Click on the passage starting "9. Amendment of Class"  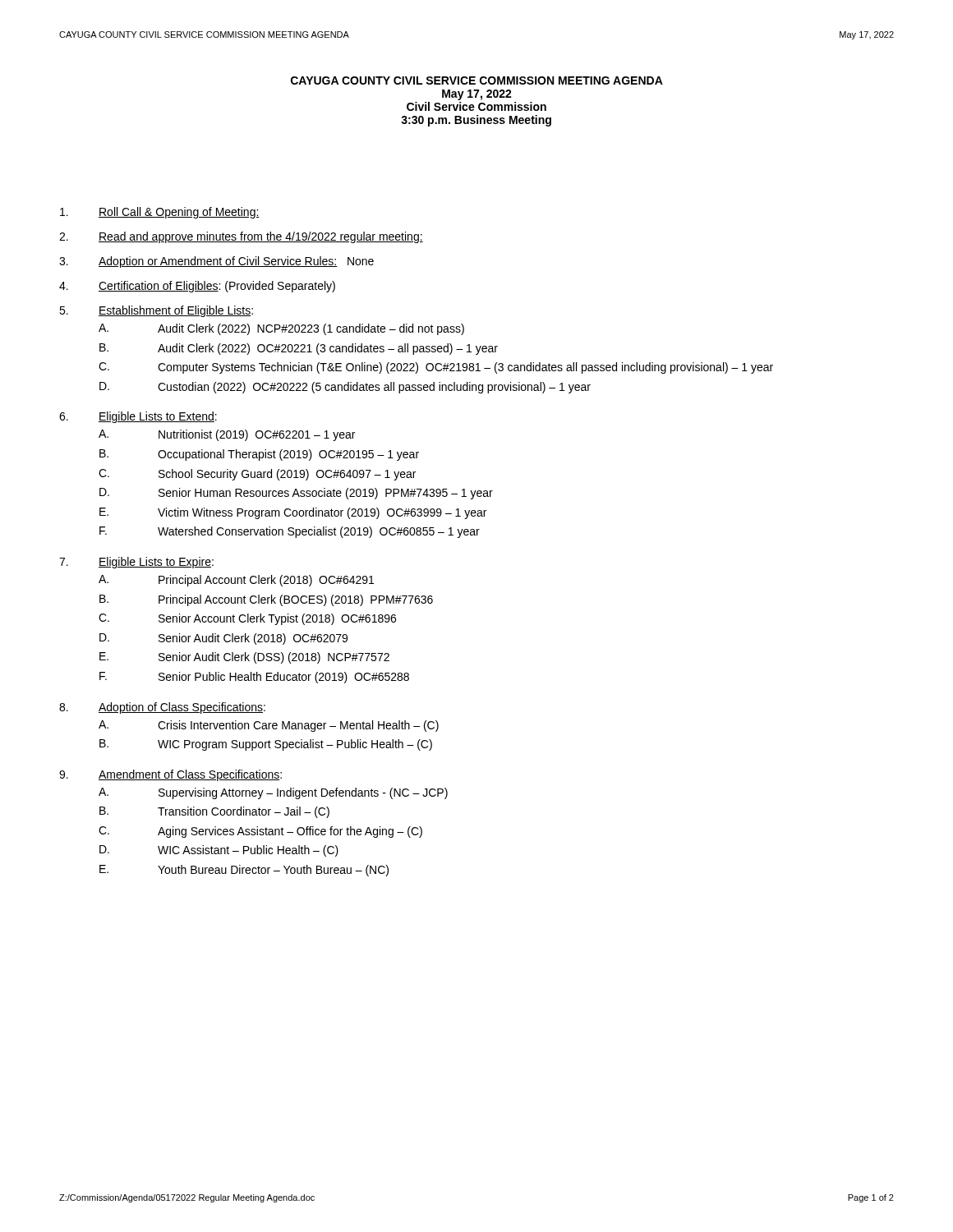coord(170,775)
